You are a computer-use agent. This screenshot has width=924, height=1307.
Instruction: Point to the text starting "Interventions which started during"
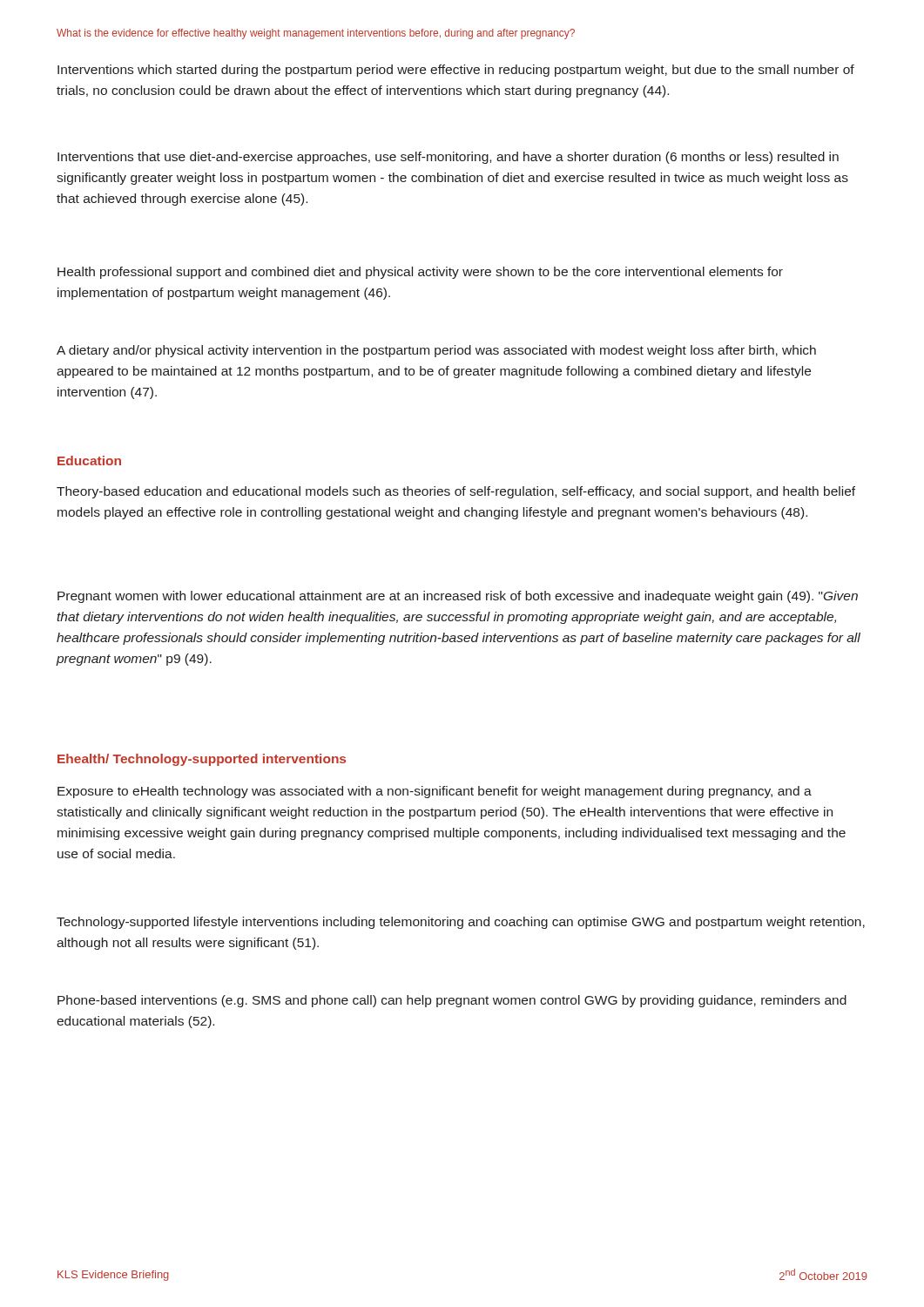455,80
